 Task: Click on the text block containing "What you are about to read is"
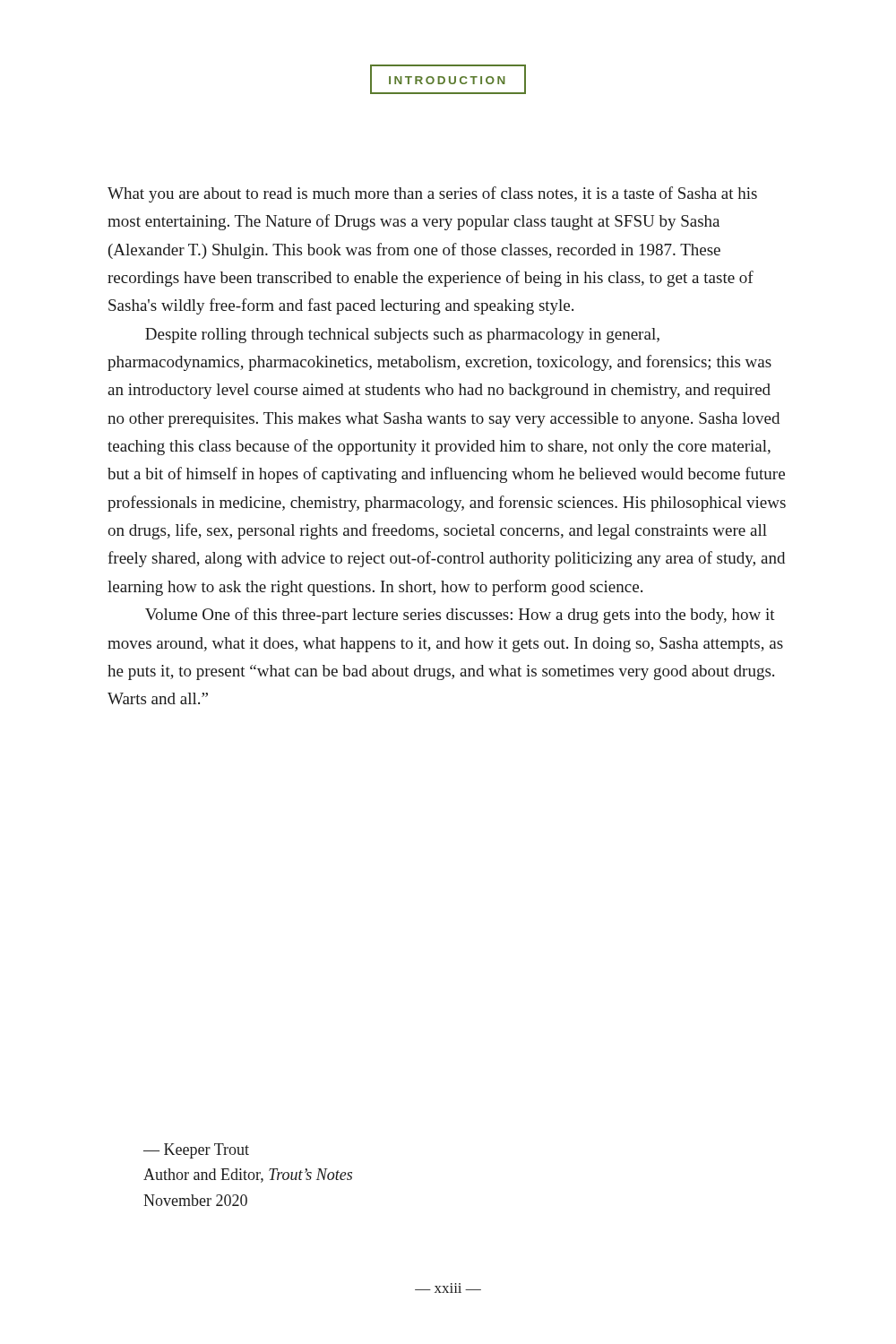click(x=433, y=249)
